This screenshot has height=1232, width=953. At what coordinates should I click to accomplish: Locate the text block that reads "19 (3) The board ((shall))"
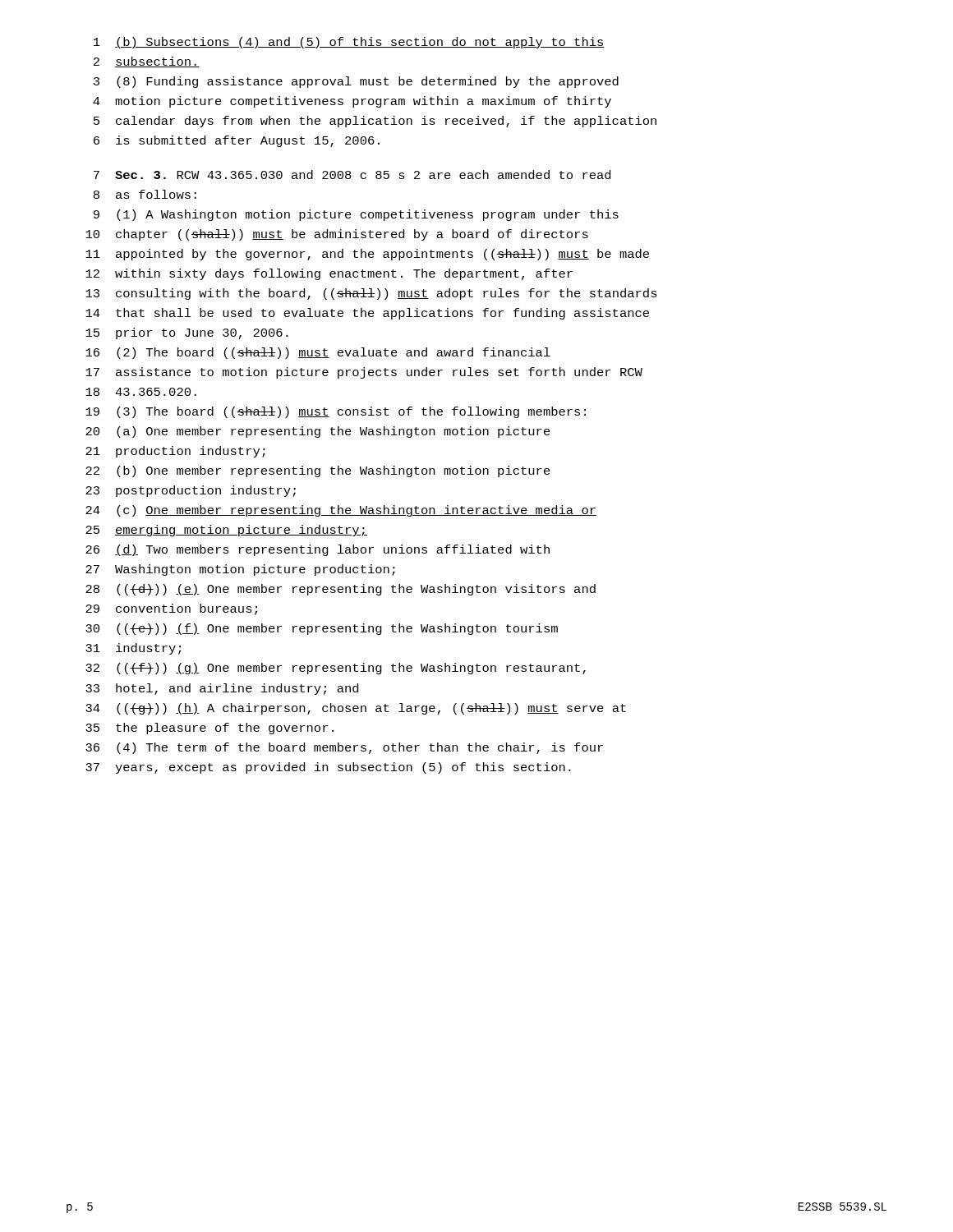click(x=476, y=413)
